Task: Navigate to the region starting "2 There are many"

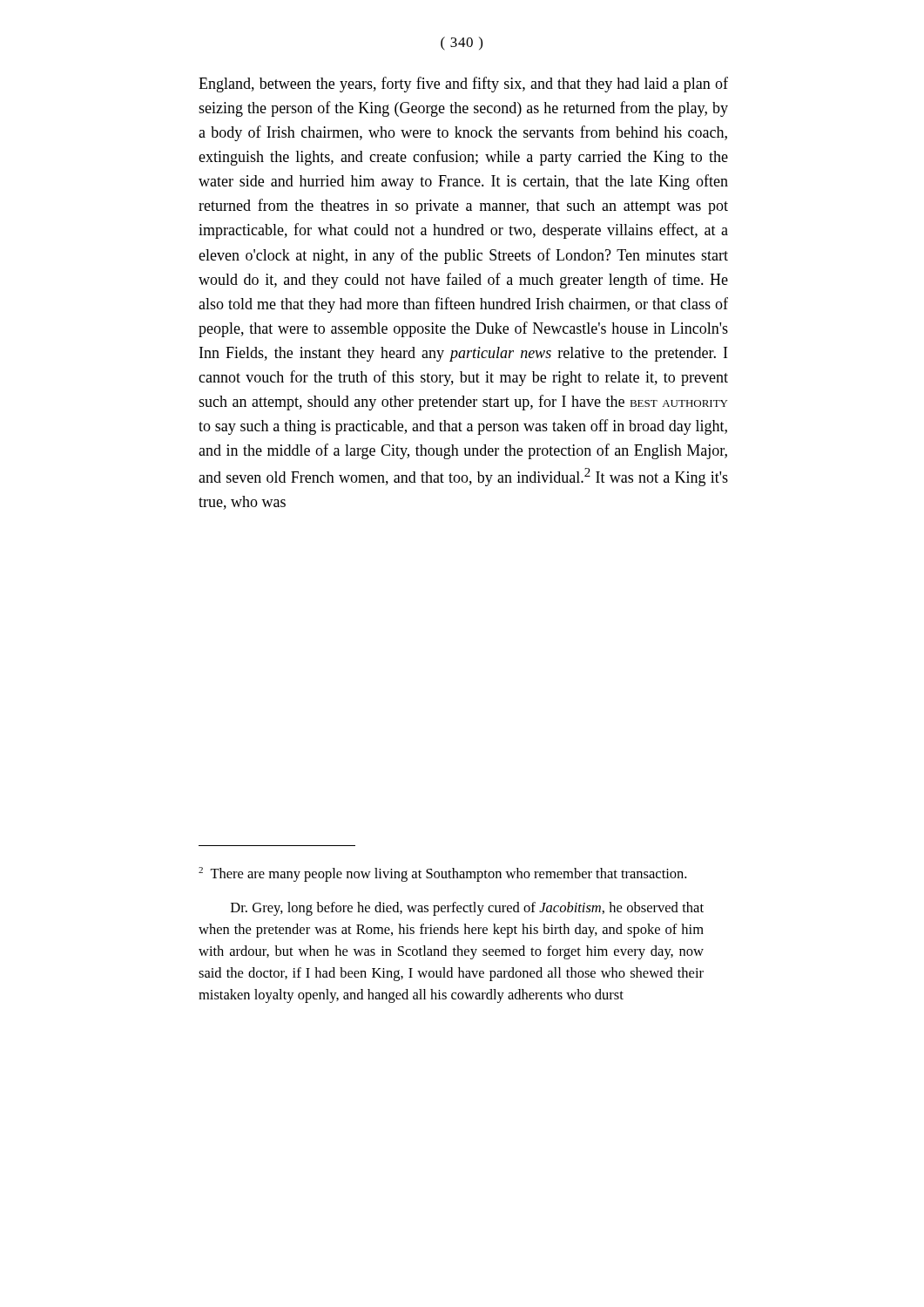Action: pyautogui.click(x=451, y=934)
